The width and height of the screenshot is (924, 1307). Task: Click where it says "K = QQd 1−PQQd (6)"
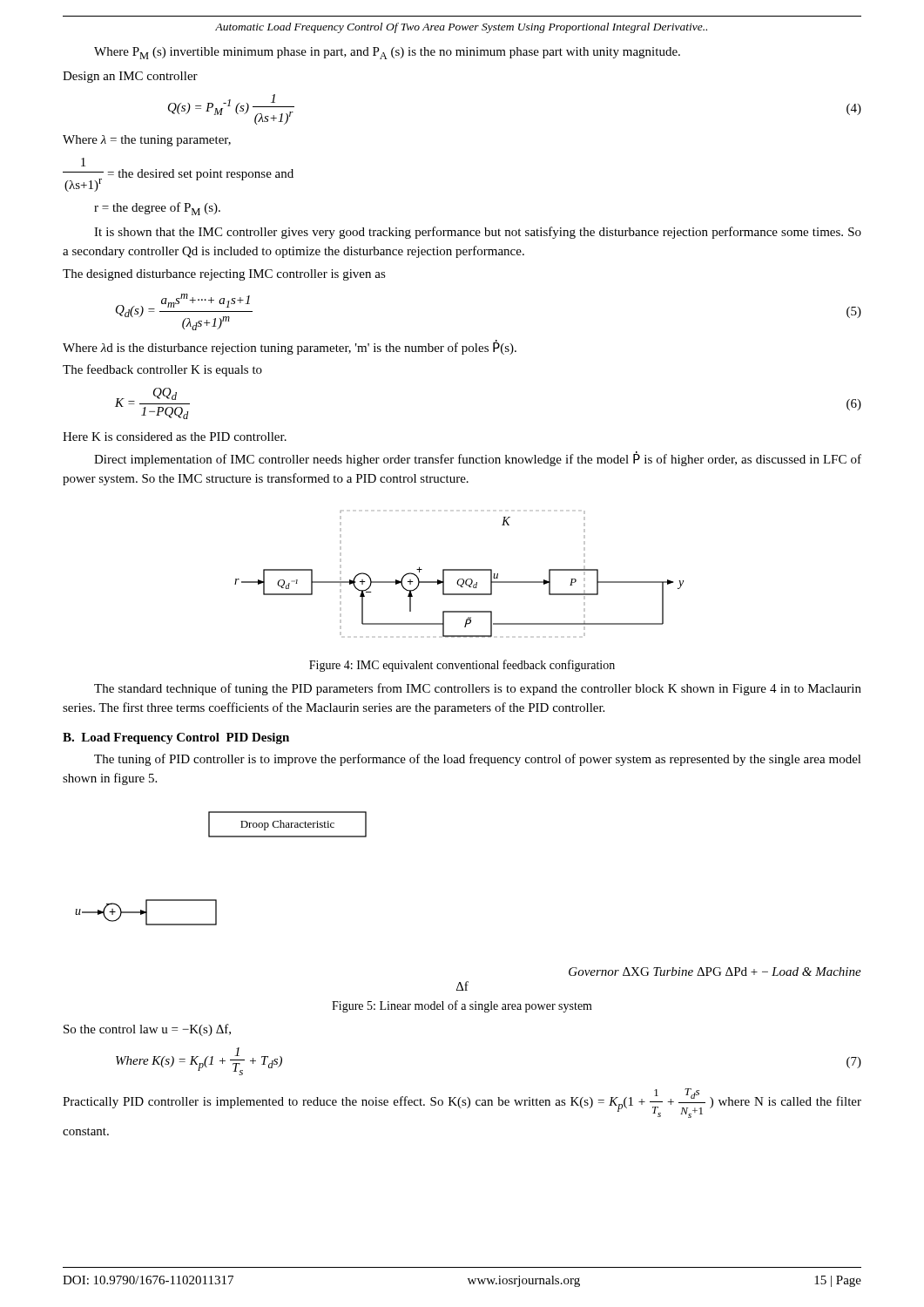(164, 404)
